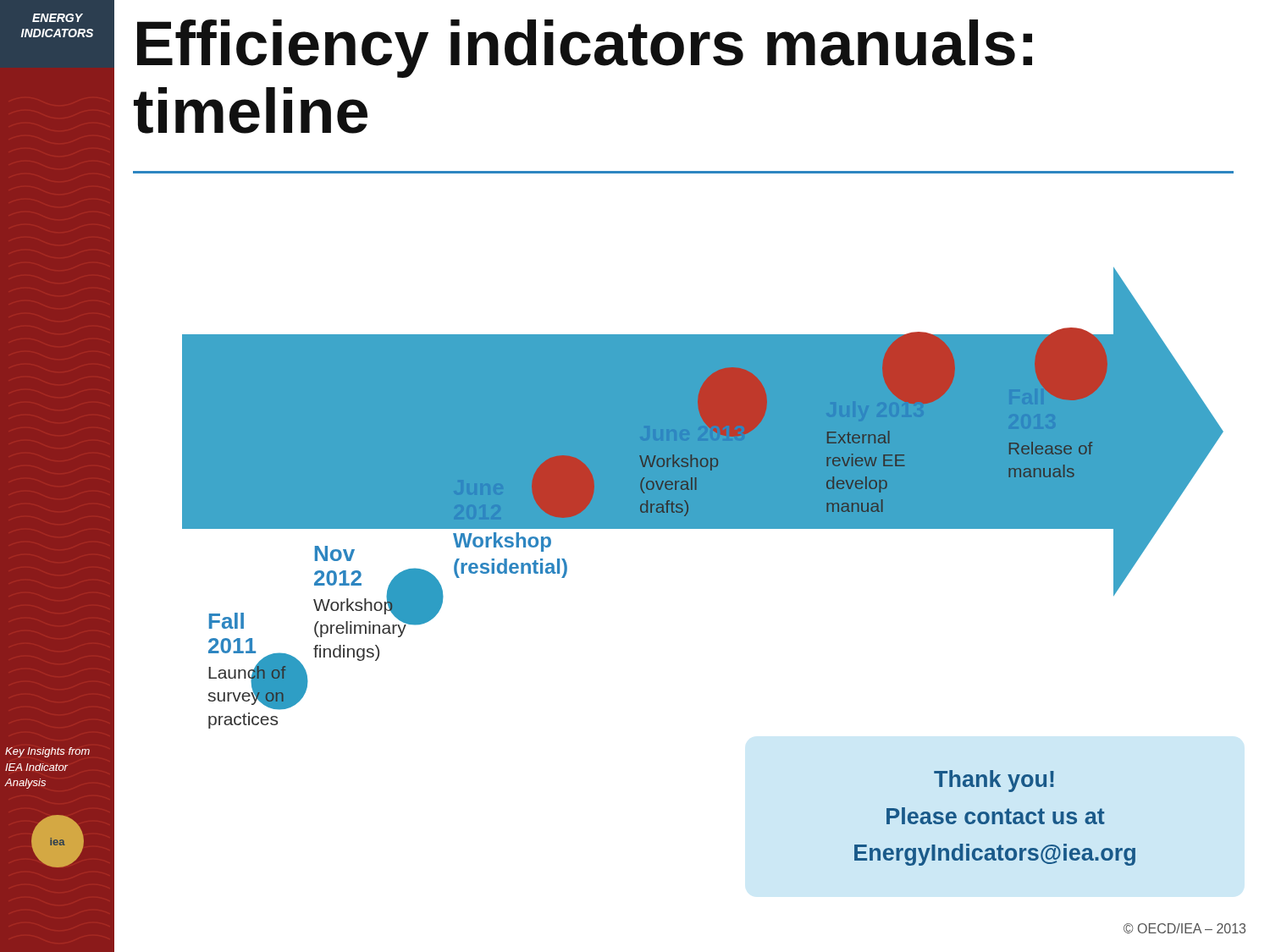Find the text that reads "Key Insights fromIEA Indicator Analysis"
This screenshot has width=1270, height=952.
(x=57, y=767)
